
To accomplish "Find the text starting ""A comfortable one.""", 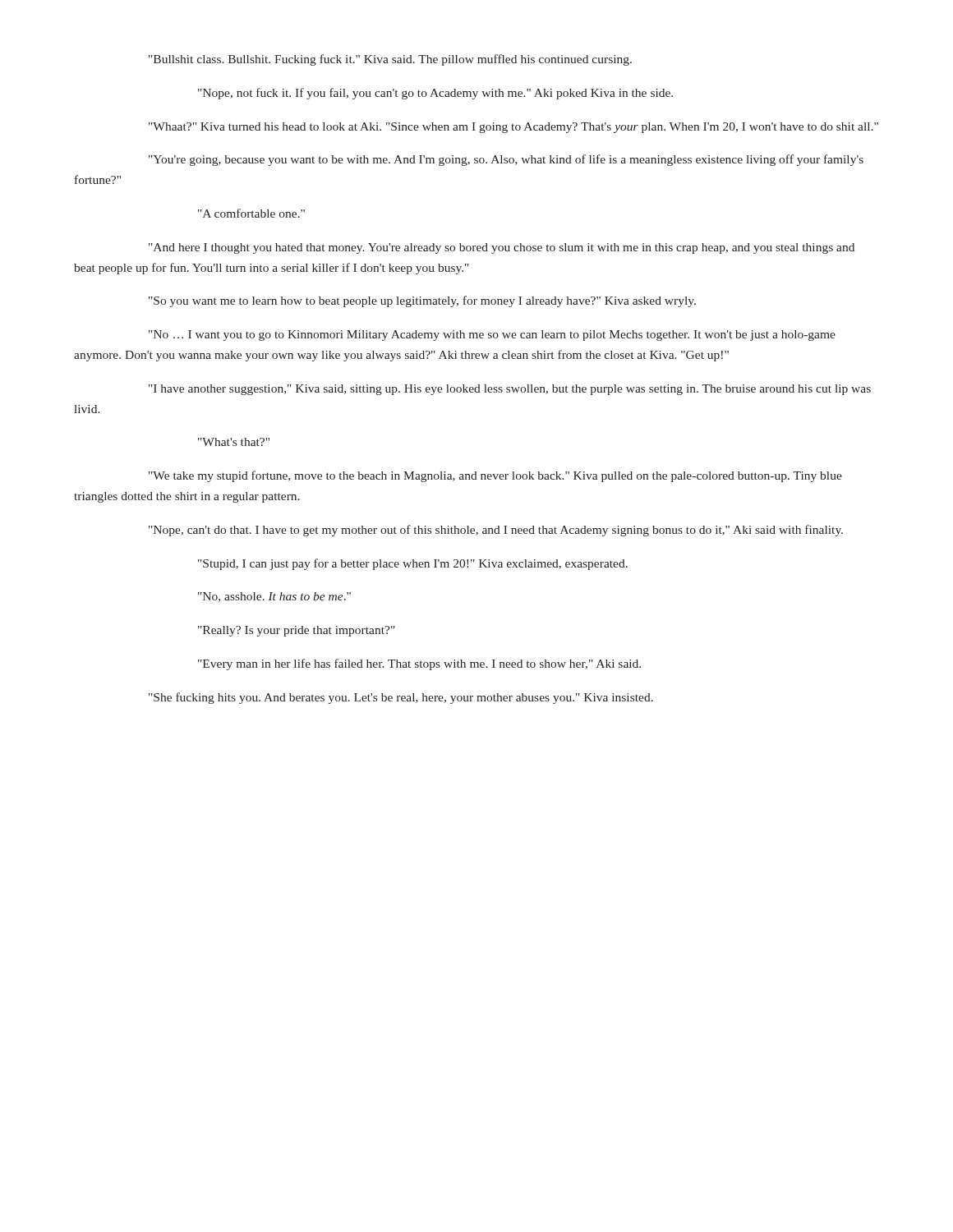I will click(x=251, y=213).
